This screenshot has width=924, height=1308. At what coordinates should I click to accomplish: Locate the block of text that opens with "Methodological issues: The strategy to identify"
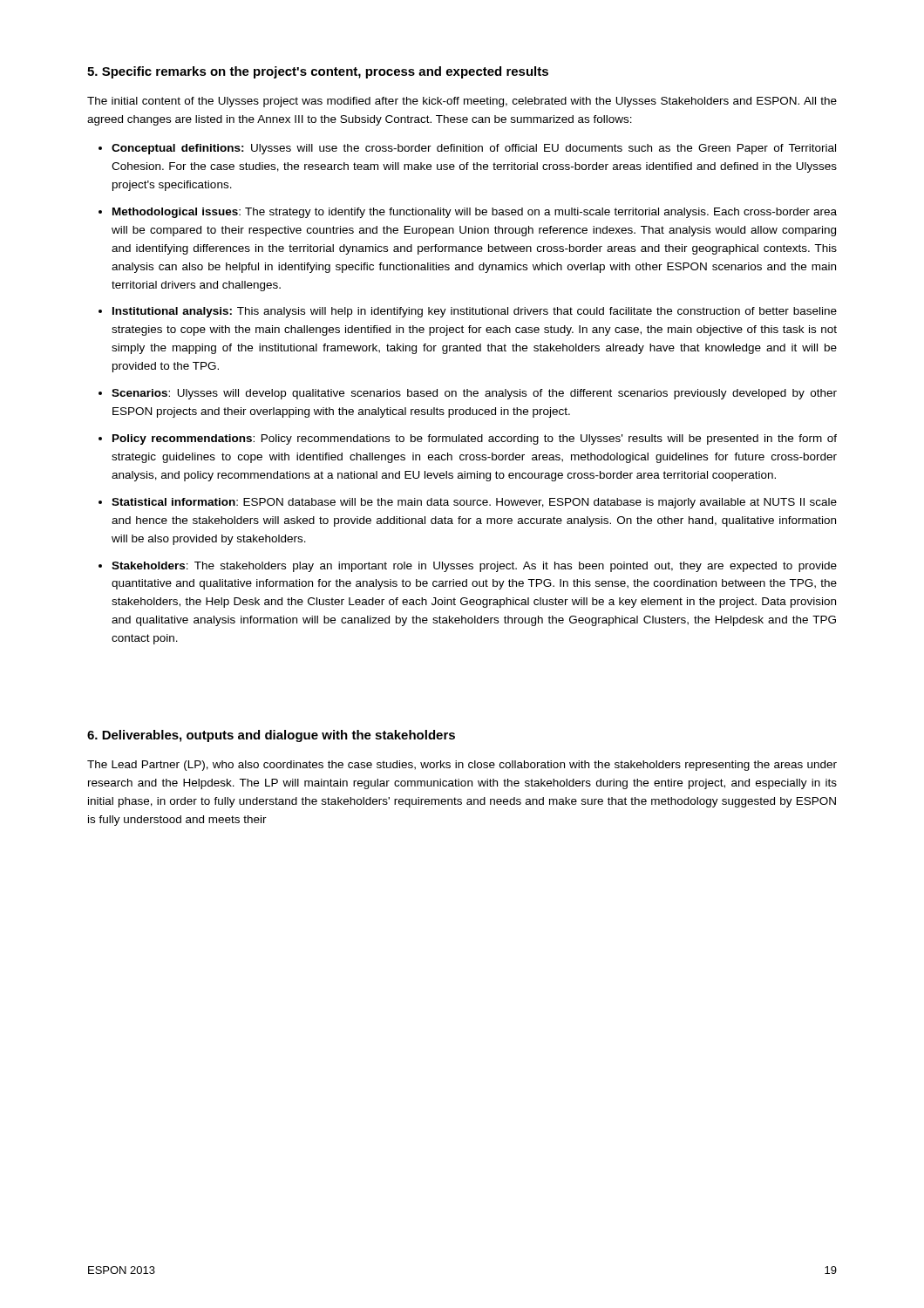[474, 248]
